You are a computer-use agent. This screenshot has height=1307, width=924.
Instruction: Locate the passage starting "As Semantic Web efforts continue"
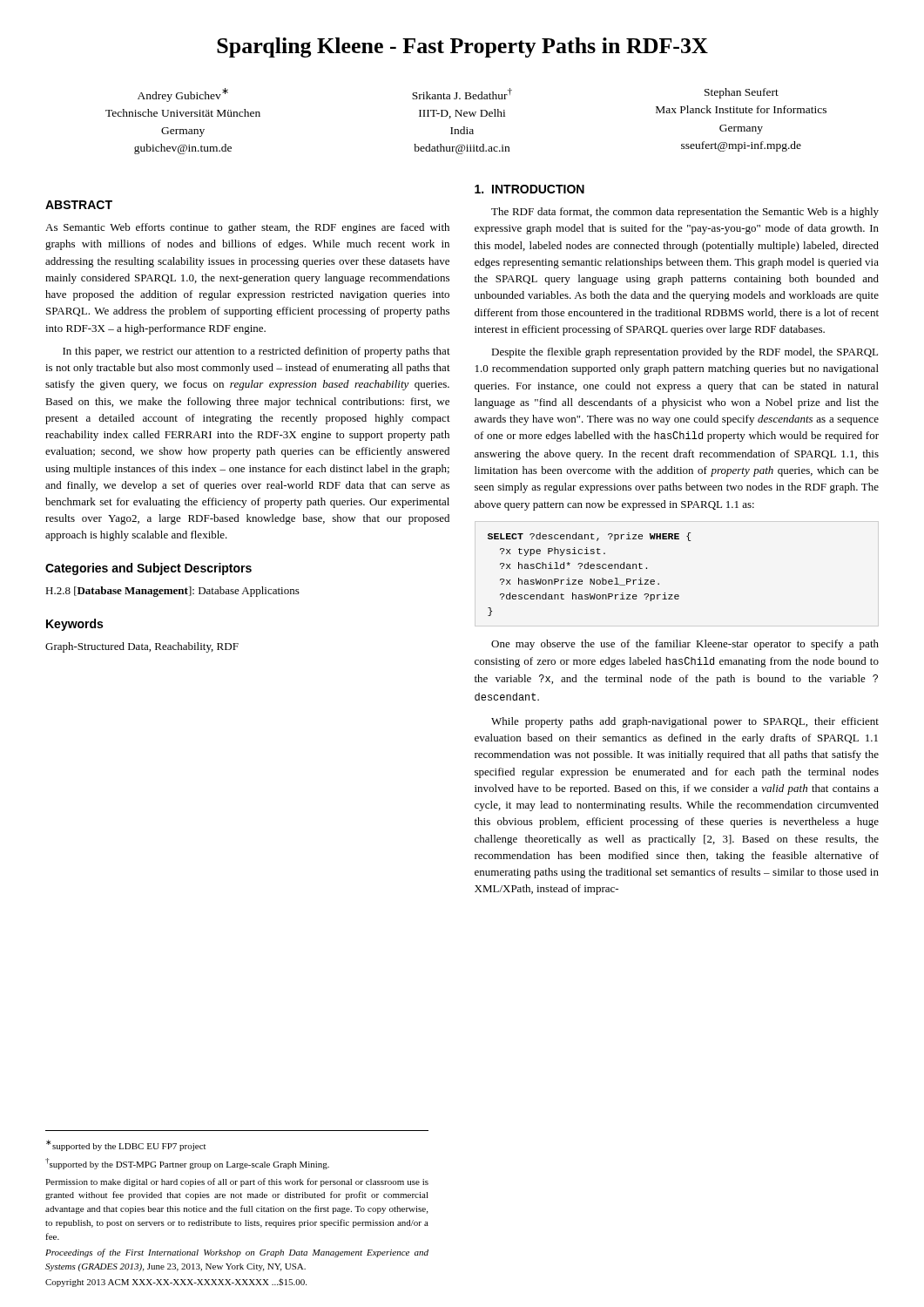[x=248, y=381]
